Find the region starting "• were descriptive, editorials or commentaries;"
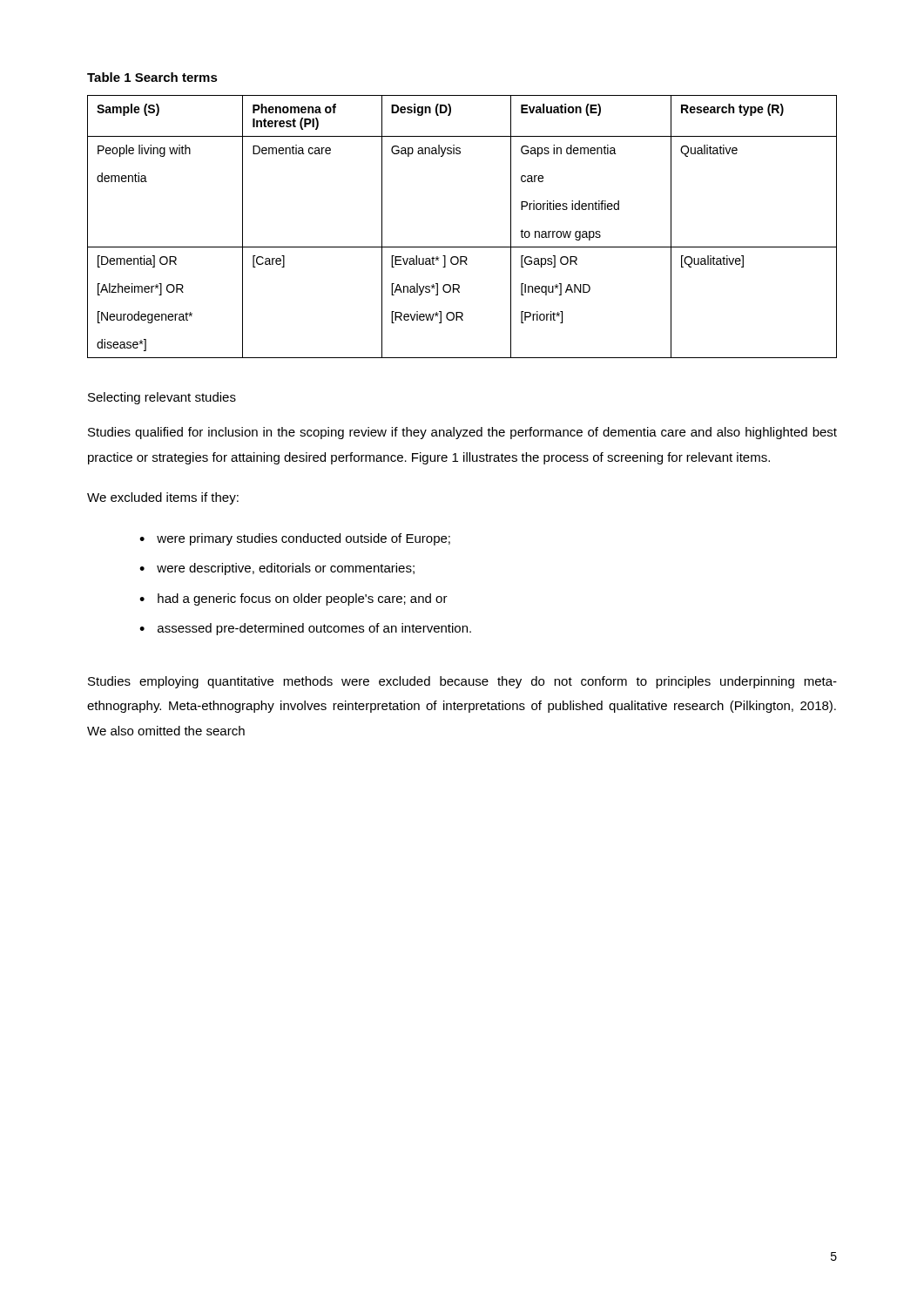Screen dimensions: 1307x924 [277, 569]
